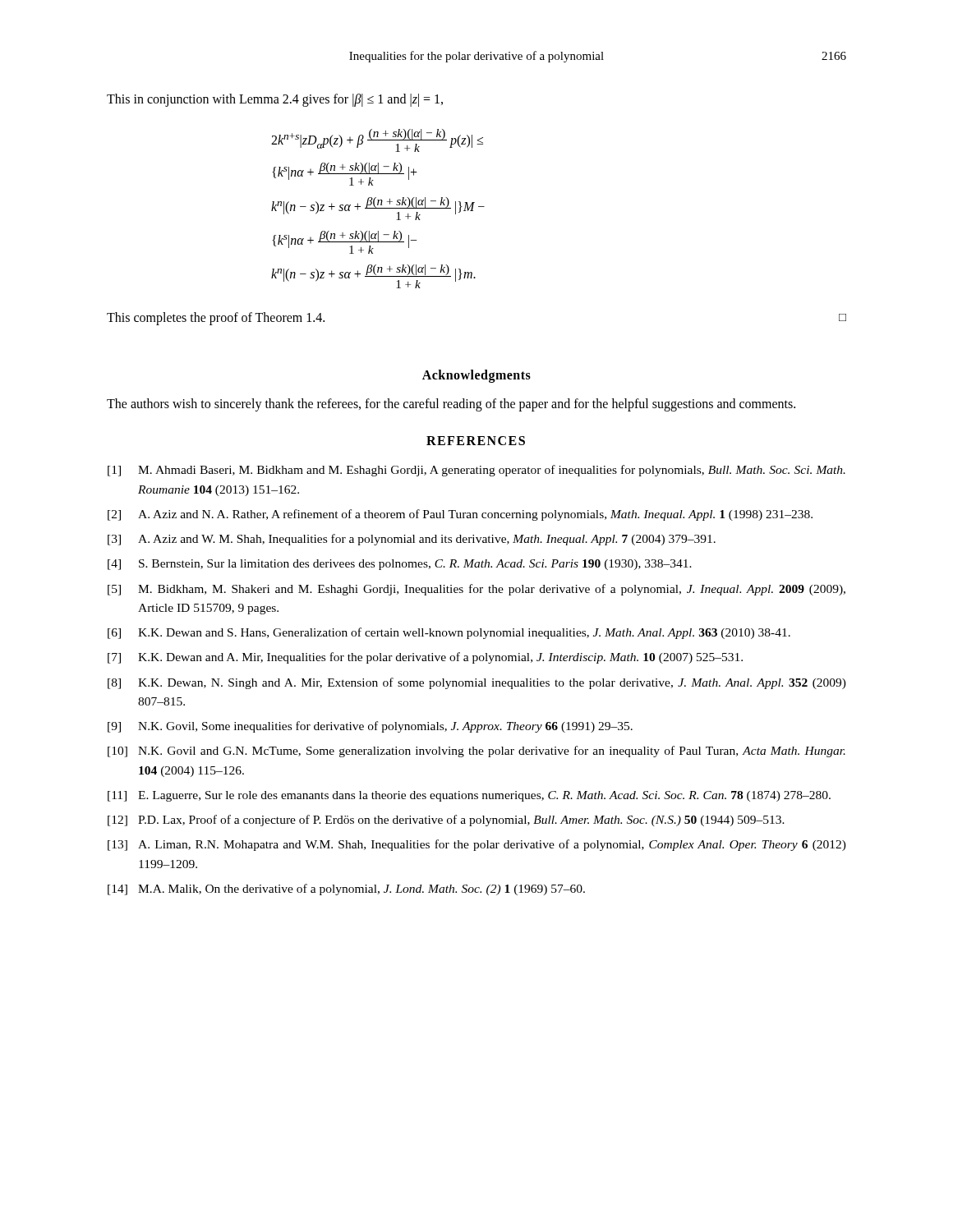Select the element starting "[6] K.K. Dewan and S. Hans,"

476,632
